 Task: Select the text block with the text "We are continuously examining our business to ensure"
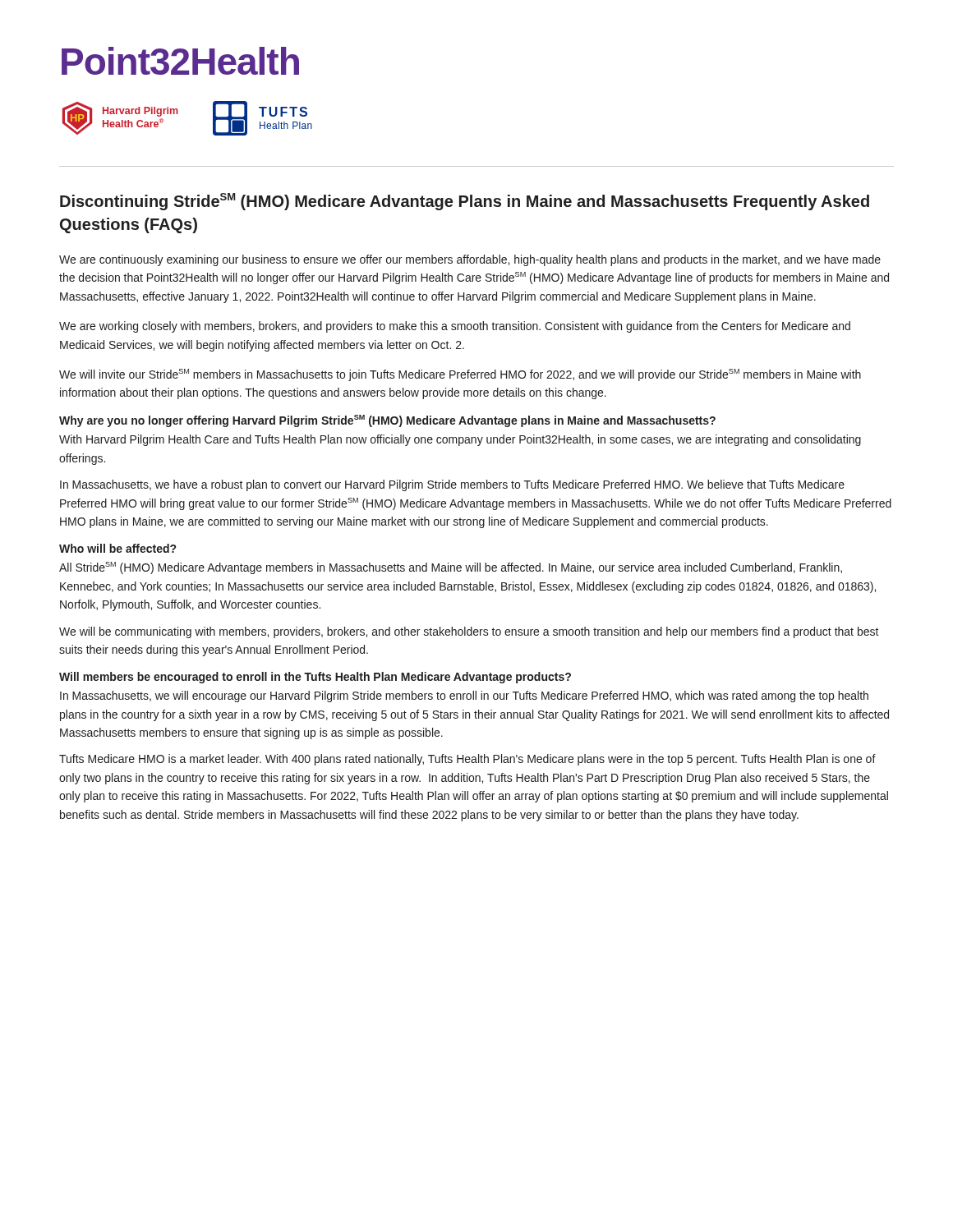pyautogui.click(x=474, y=278)
